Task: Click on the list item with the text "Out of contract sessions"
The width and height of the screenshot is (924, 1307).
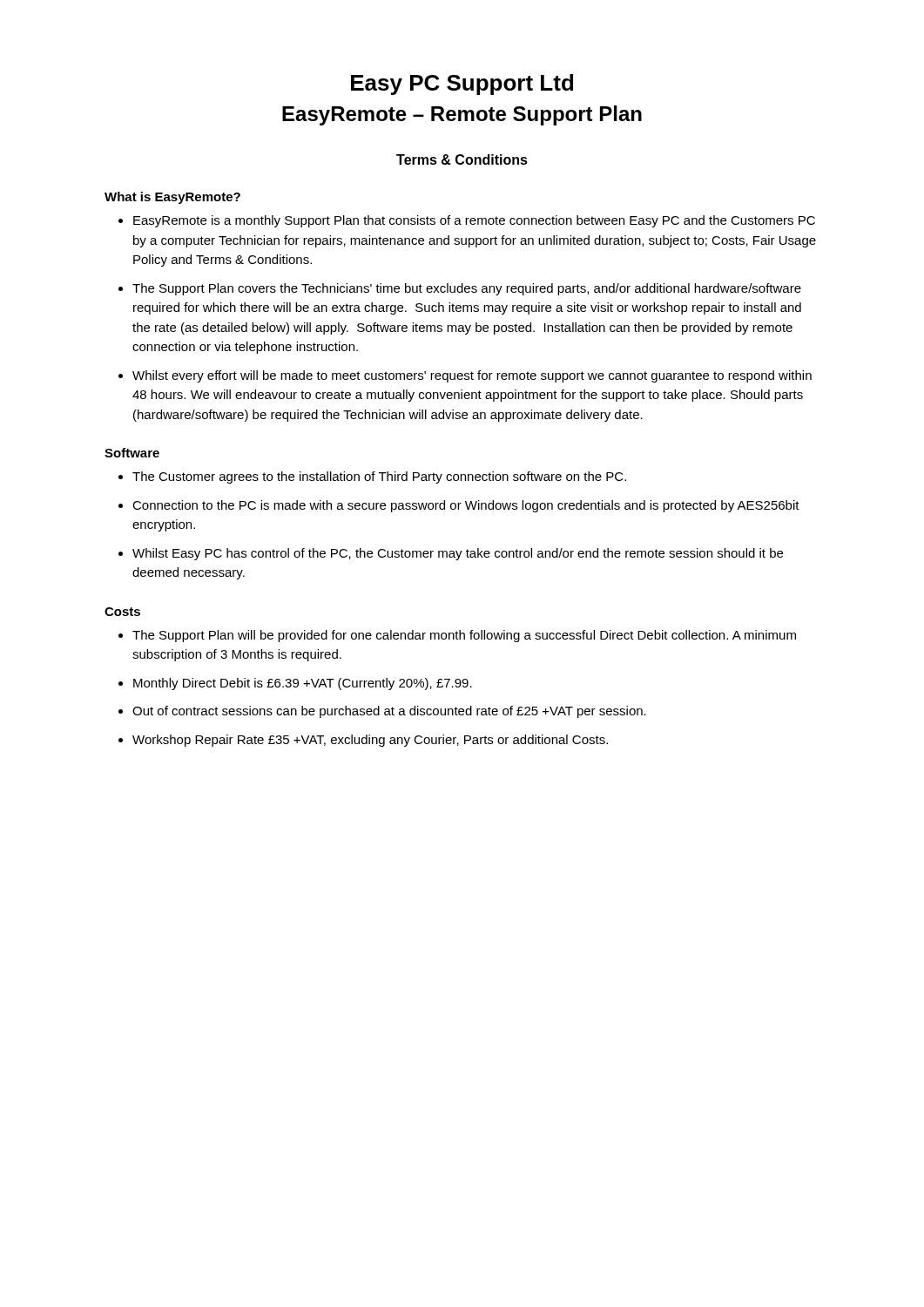Action: coord(390,711)
